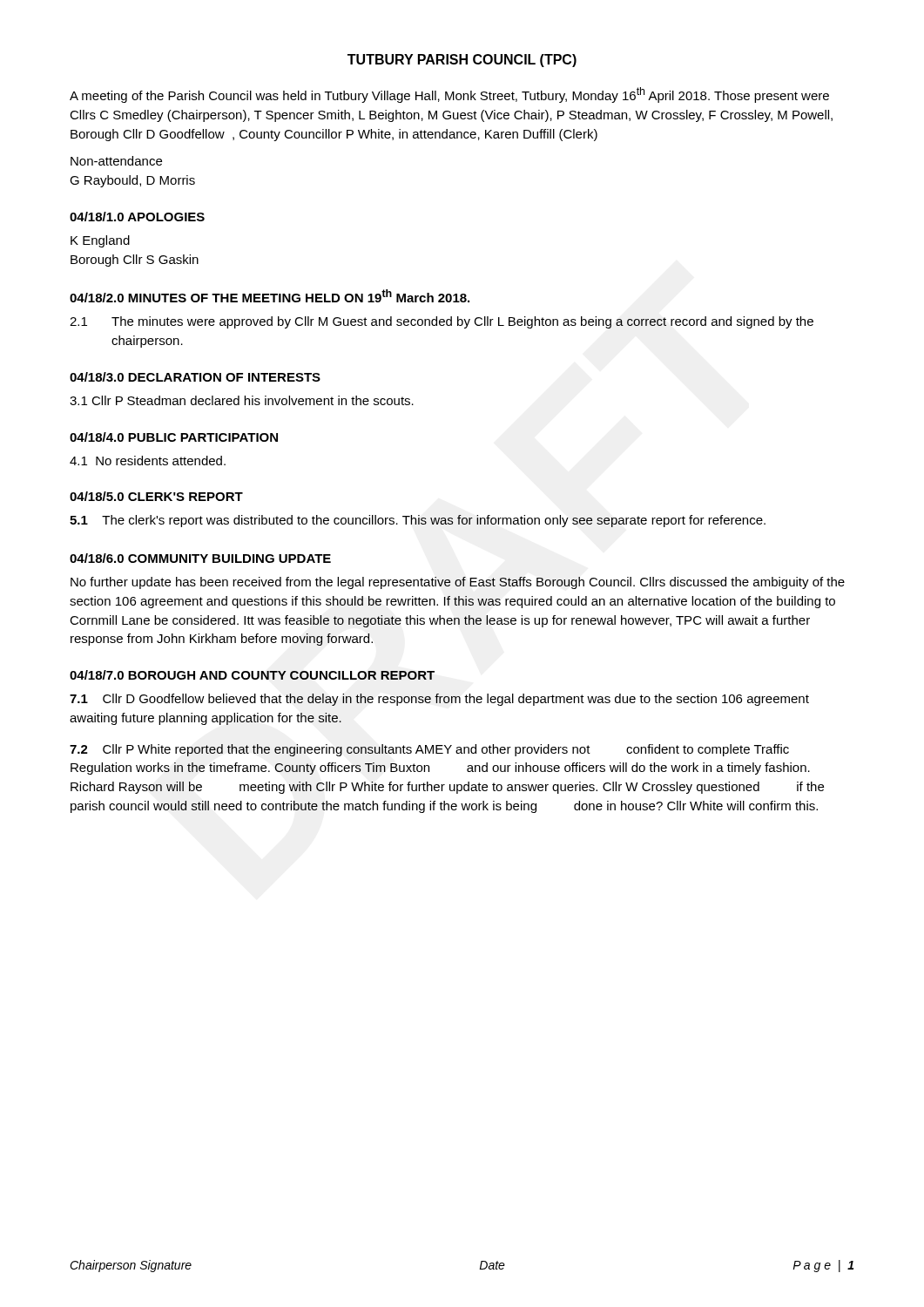Locate the block of text that opens with "2 Cllr P White reported that"
The height and width of the screenshot is (1307, 924).
pyautogui.click(x=447, y=777)
